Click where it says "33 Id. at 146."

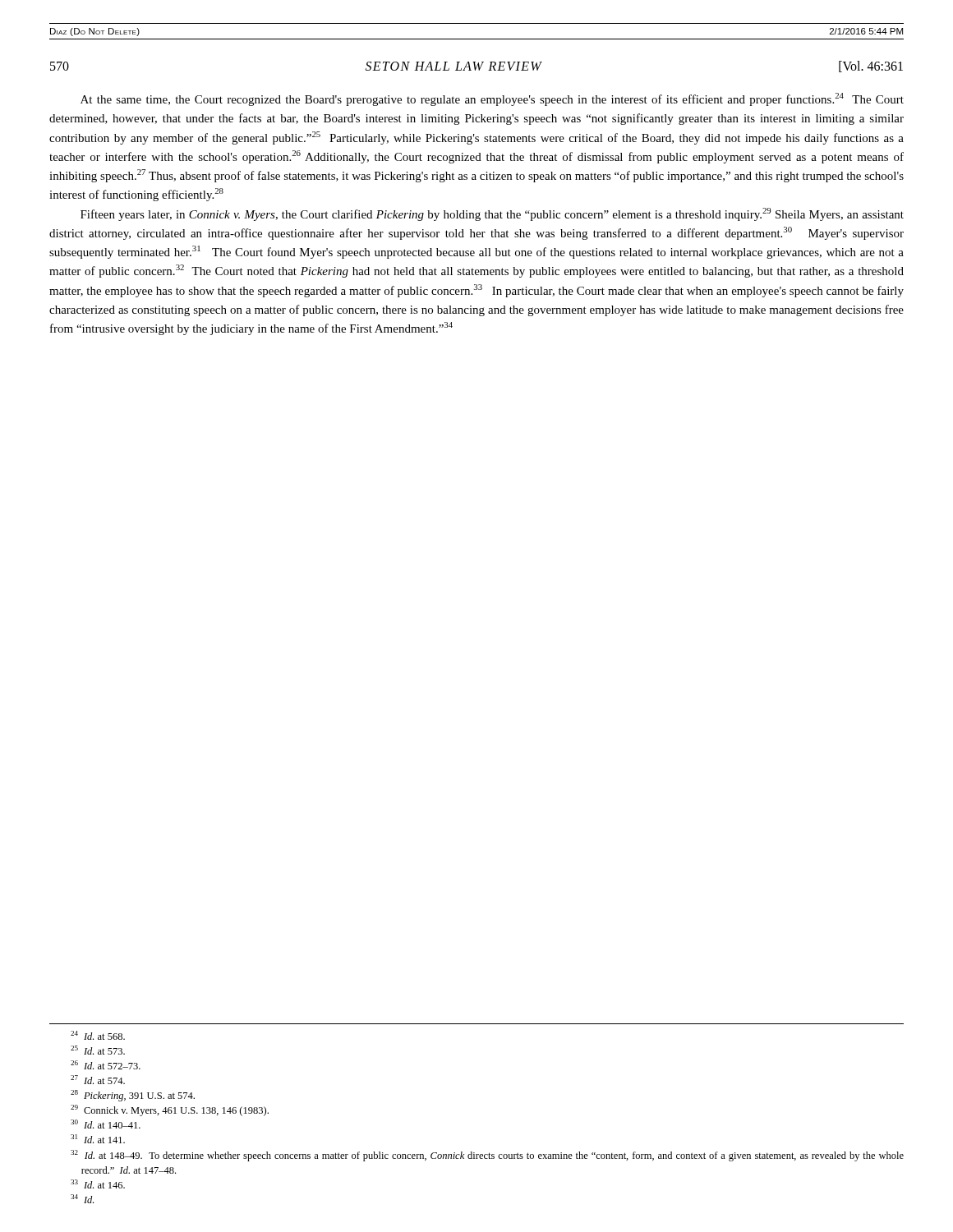[x=98, y=1184]
